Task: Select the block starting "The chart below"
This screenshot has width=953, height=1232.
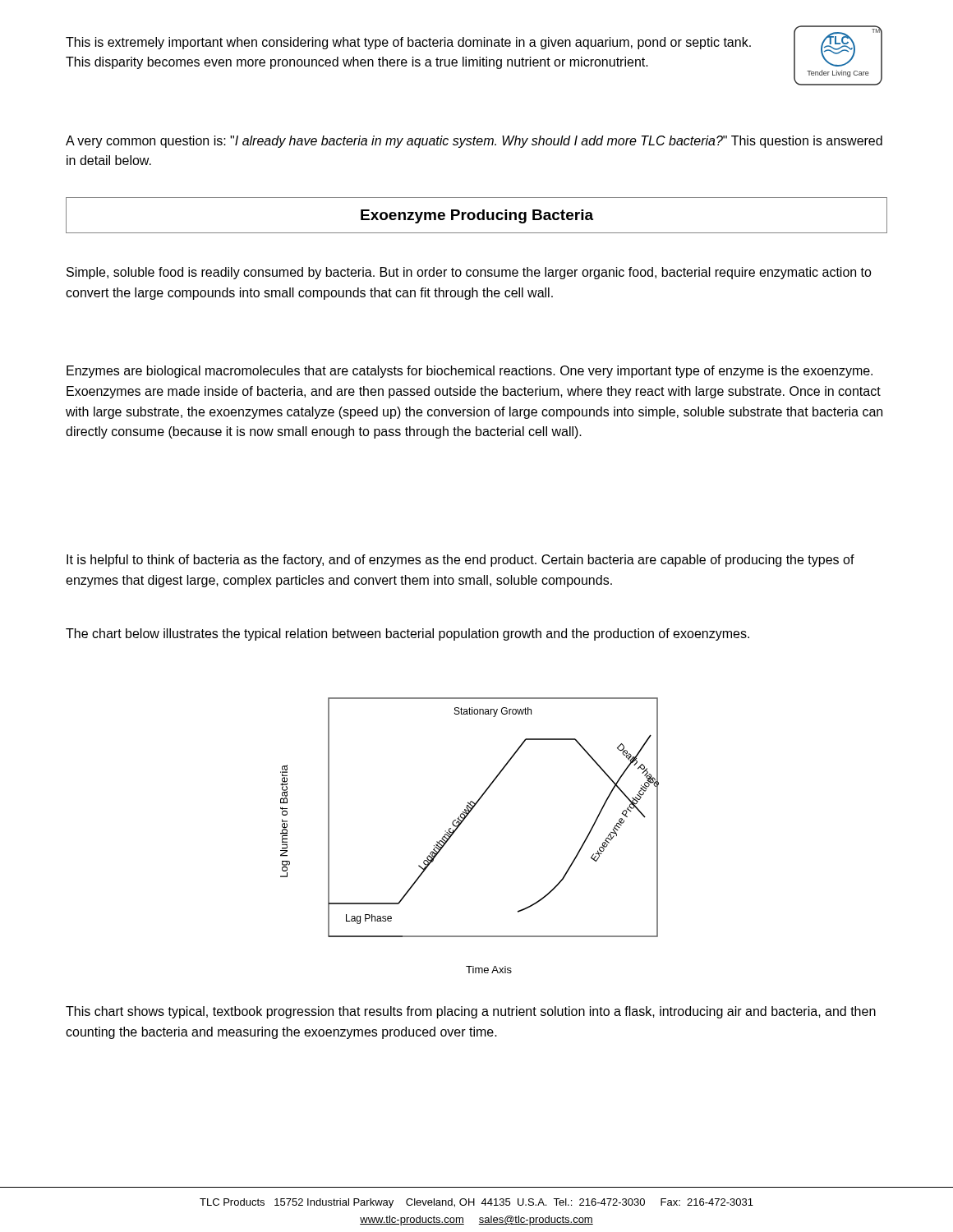Action: pyautogui.click(x=408, y=634)
